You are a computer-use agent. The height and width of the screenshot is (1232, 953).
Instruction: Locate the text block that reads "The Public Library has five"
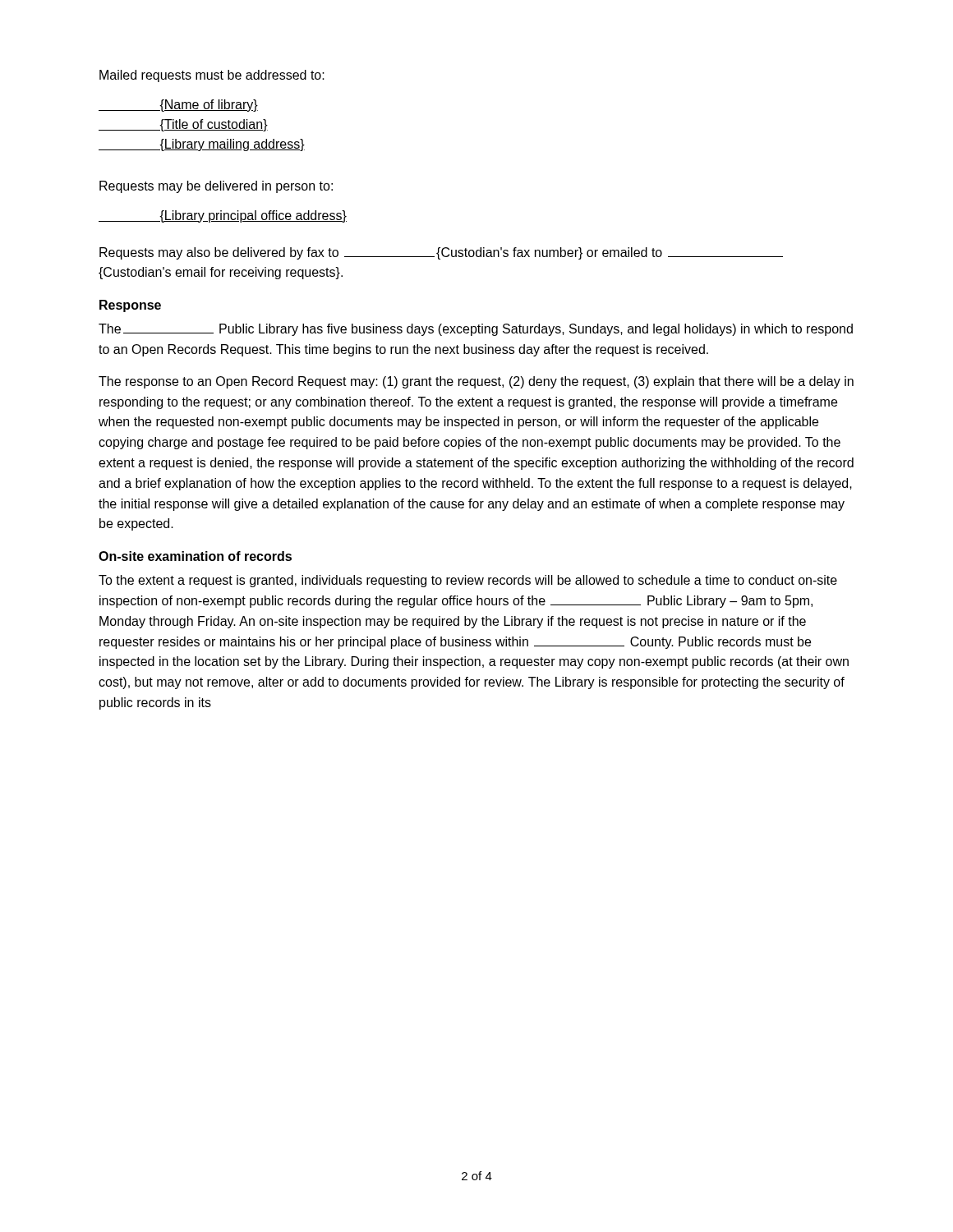[476, 340]
